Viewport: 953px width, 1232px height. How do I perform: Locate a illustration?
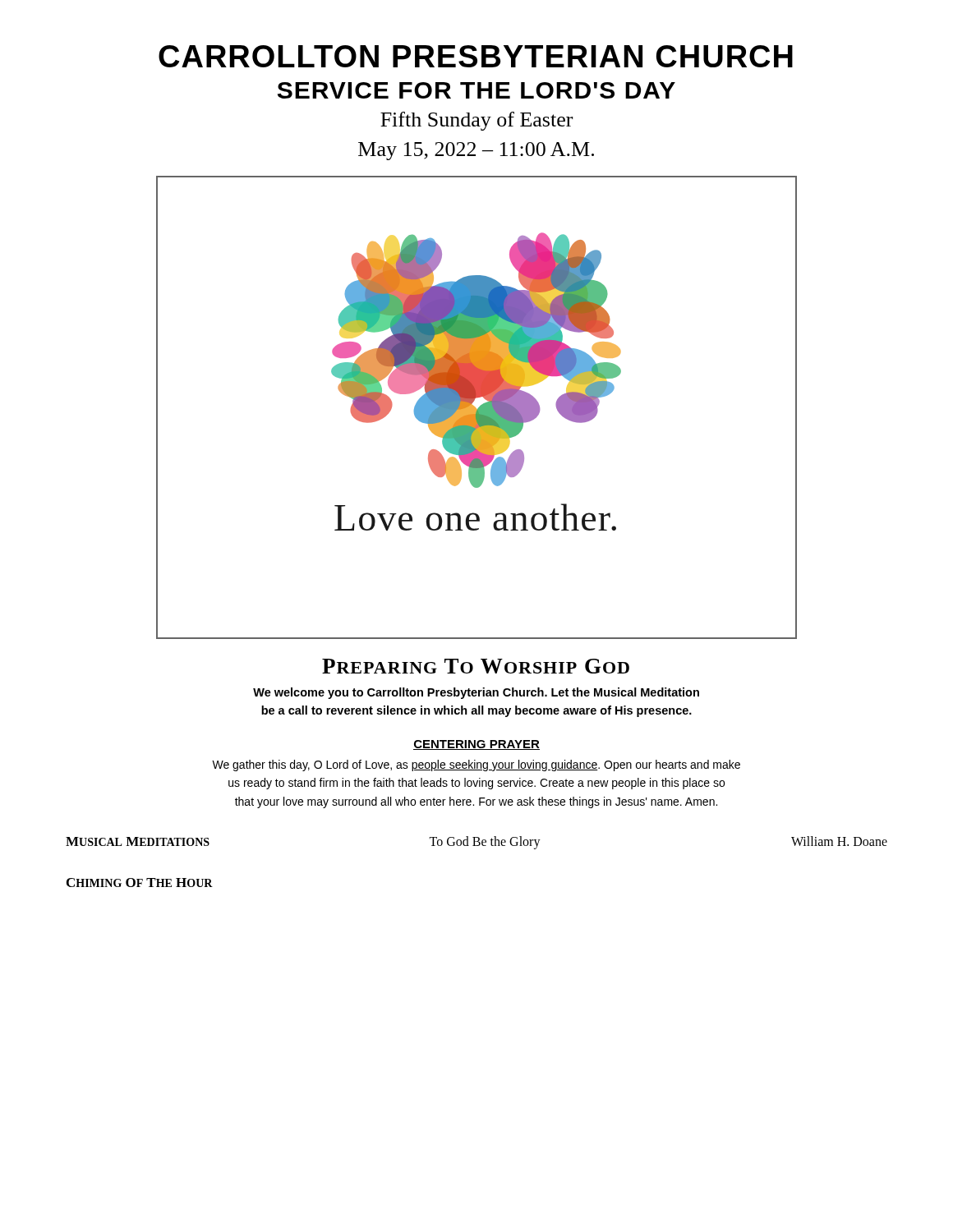476,408
